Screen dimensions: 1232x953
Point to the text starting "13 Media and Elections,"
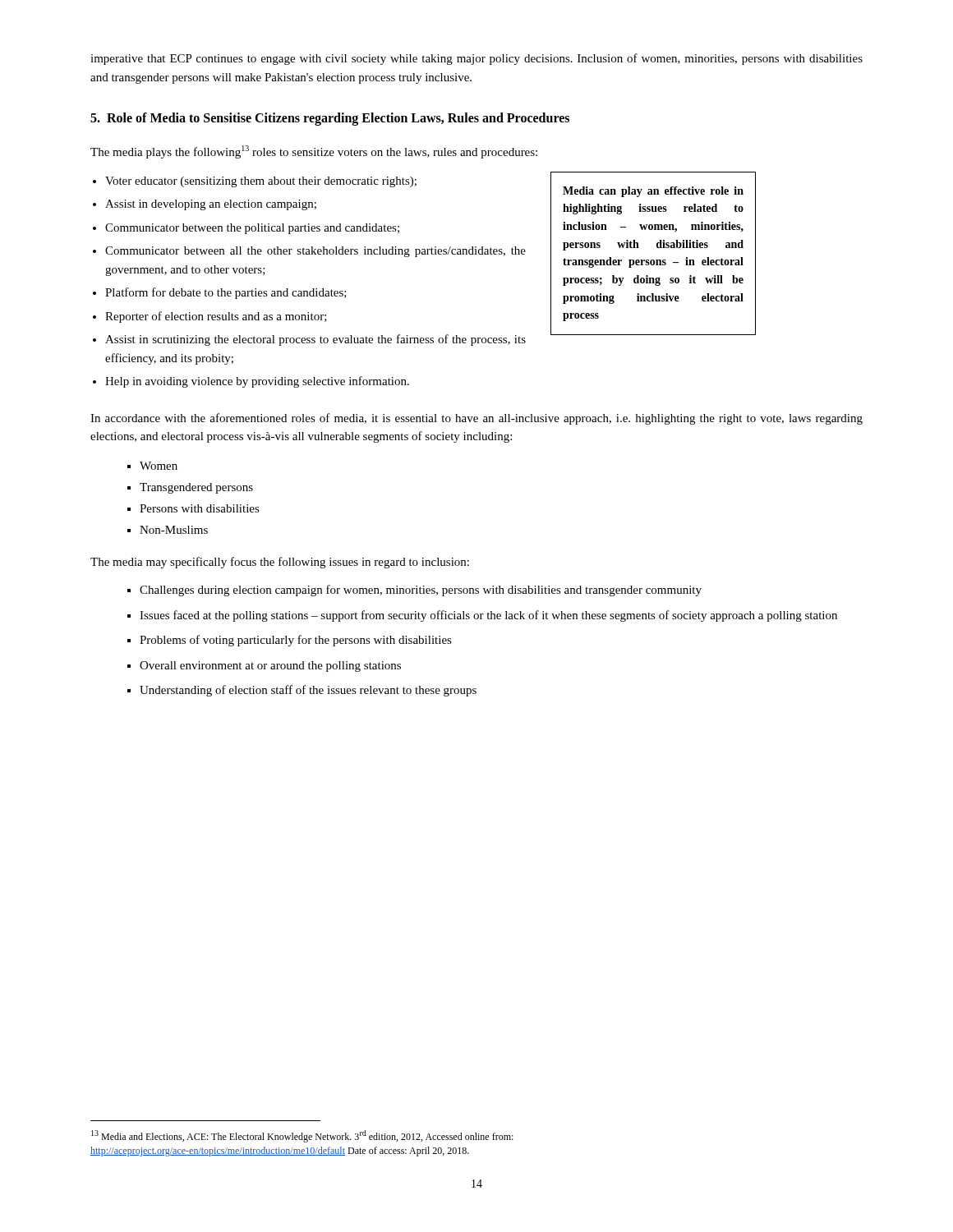(x=302, y=1143)
